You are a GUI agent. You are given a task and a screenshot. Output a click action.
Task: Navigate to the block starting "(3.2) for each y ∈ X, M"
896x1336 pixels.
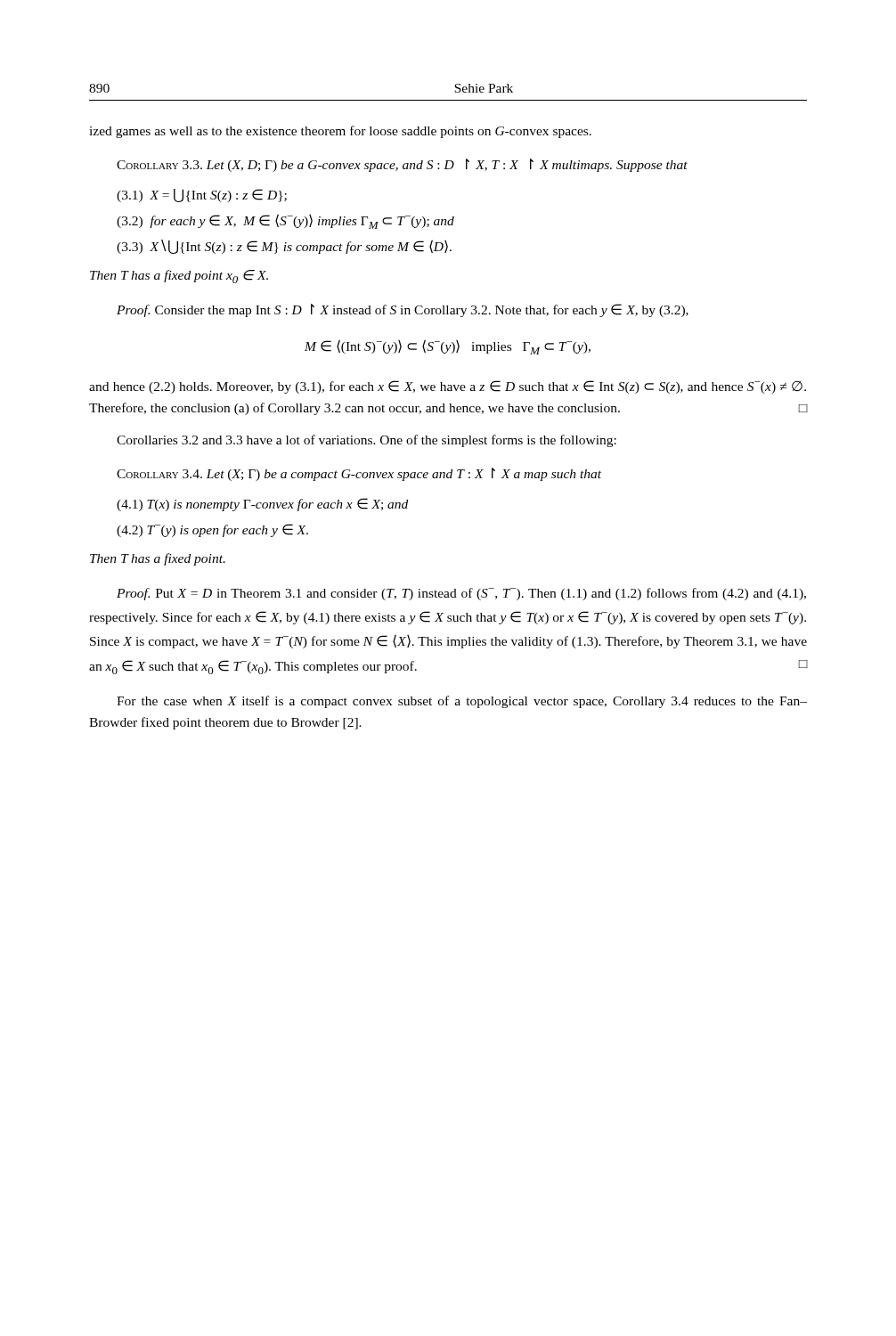coord(285,221)
